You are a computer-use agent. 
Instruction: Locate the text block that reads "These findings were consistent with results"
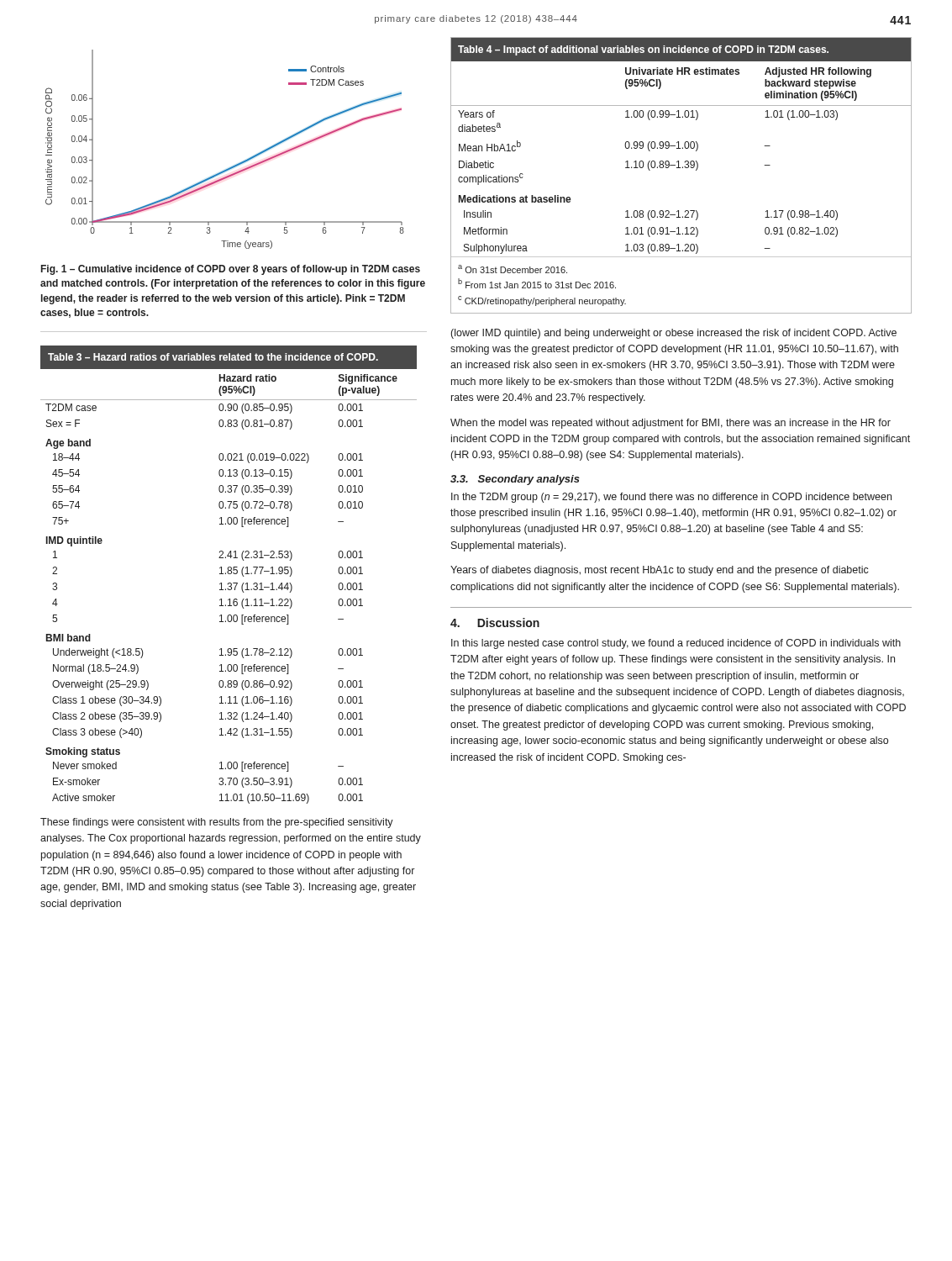click(231, 863)
